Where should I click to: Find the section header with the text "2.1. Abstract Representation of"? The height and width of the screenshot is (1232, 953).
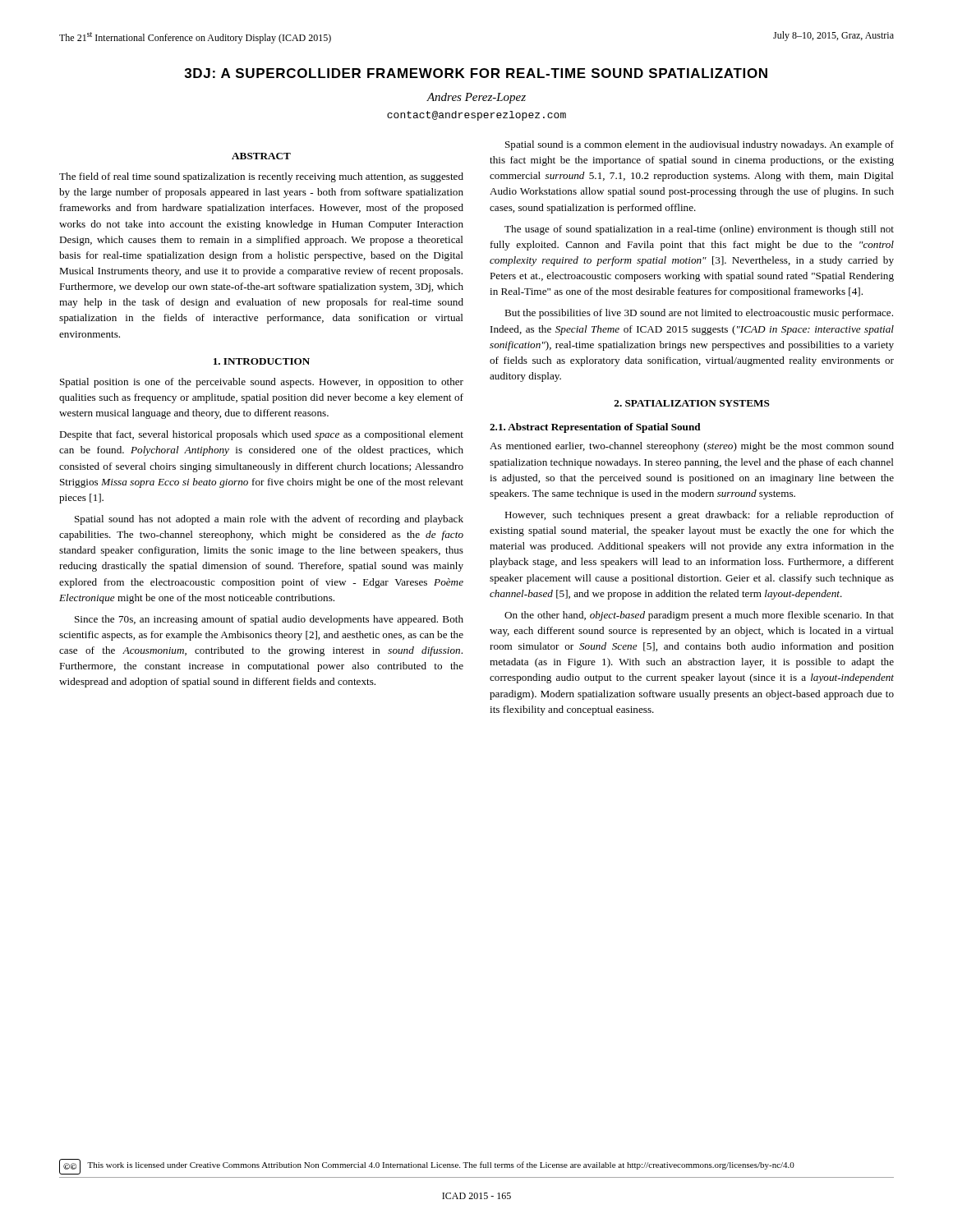pyautogui.click(x=595, y=427)
